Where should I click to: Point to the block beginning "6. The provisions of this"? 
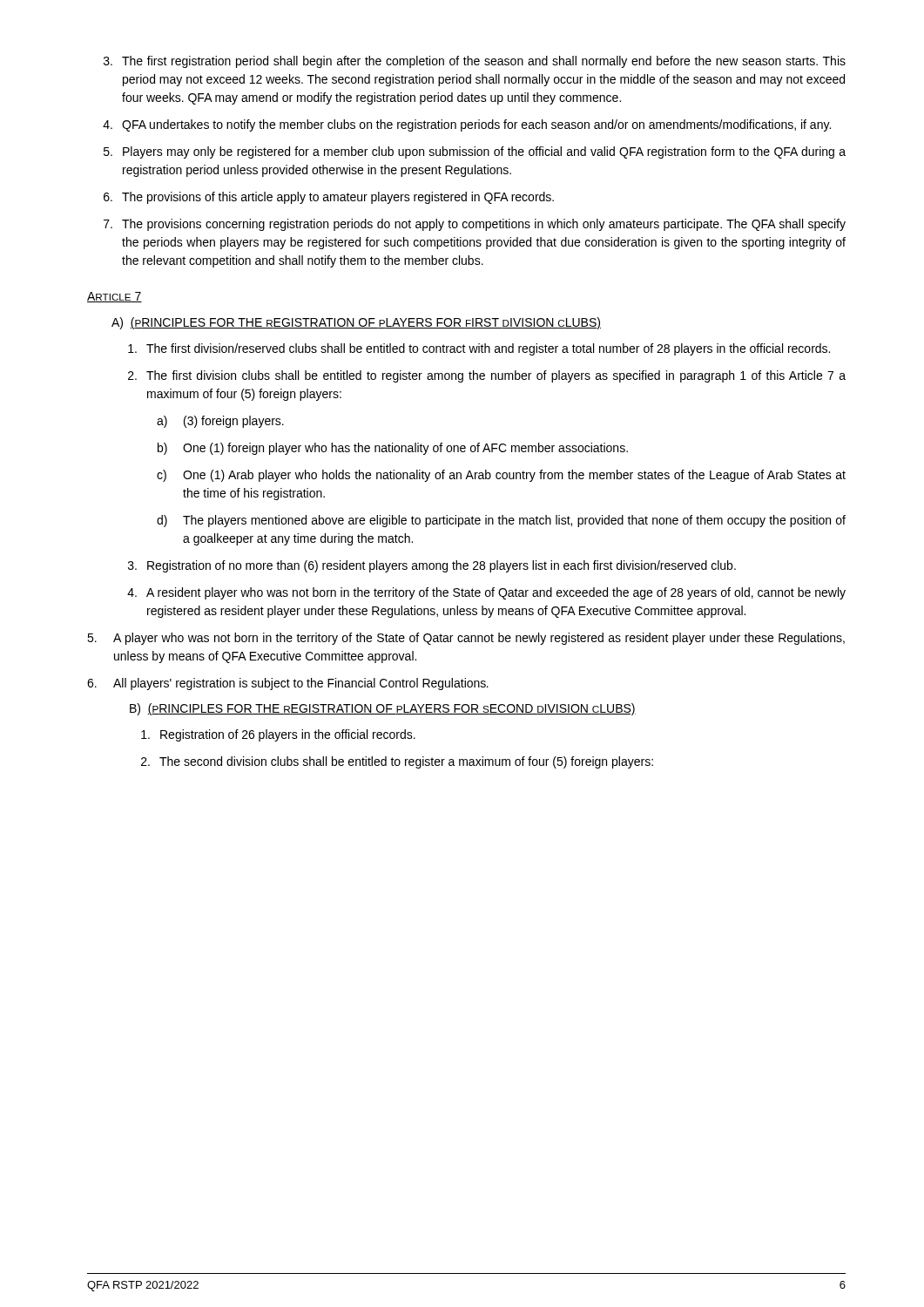coord(466,197)
